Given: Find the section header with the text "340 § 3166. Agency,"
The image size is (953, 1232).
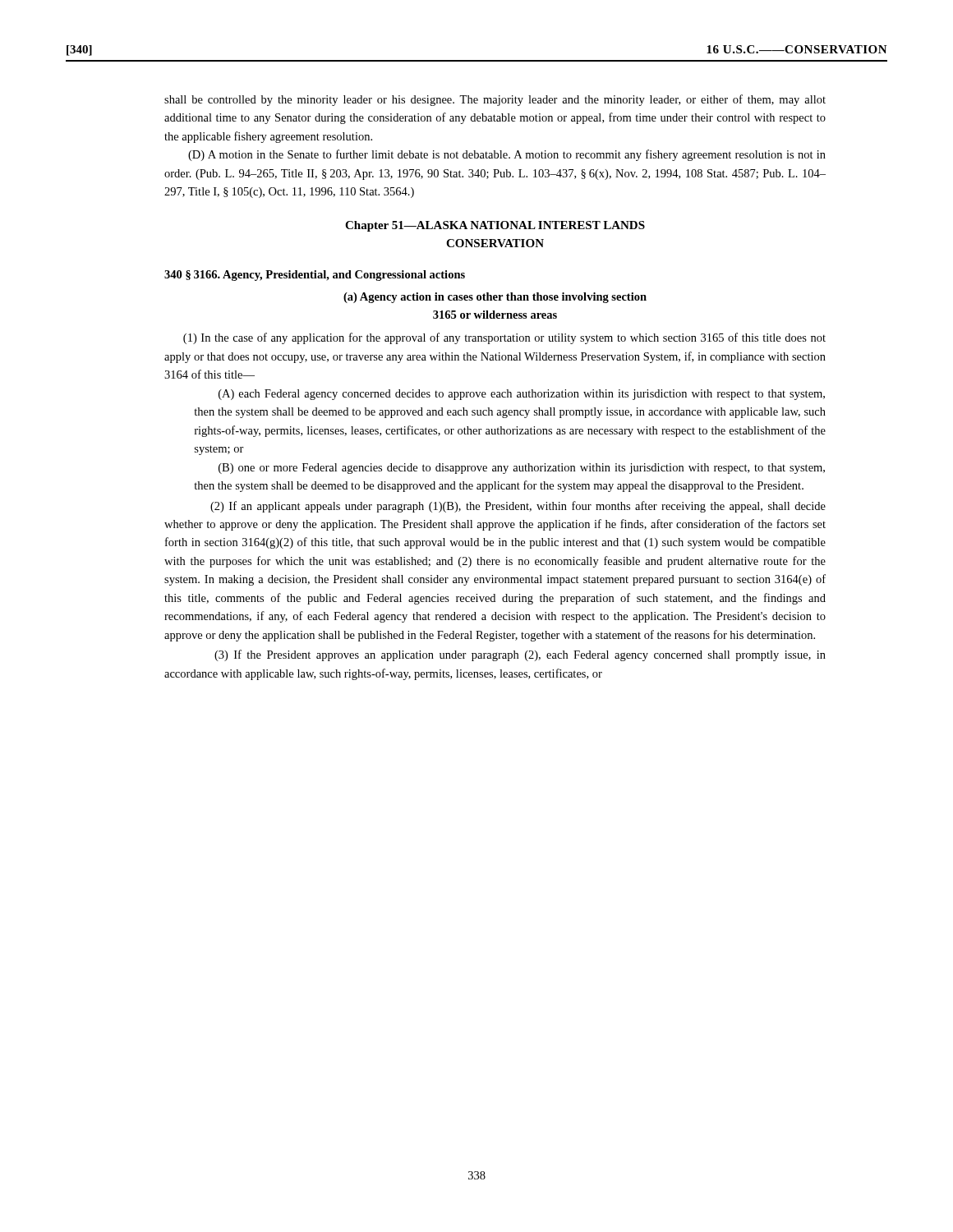Looking at the screenshot, I should click(315, 274).
